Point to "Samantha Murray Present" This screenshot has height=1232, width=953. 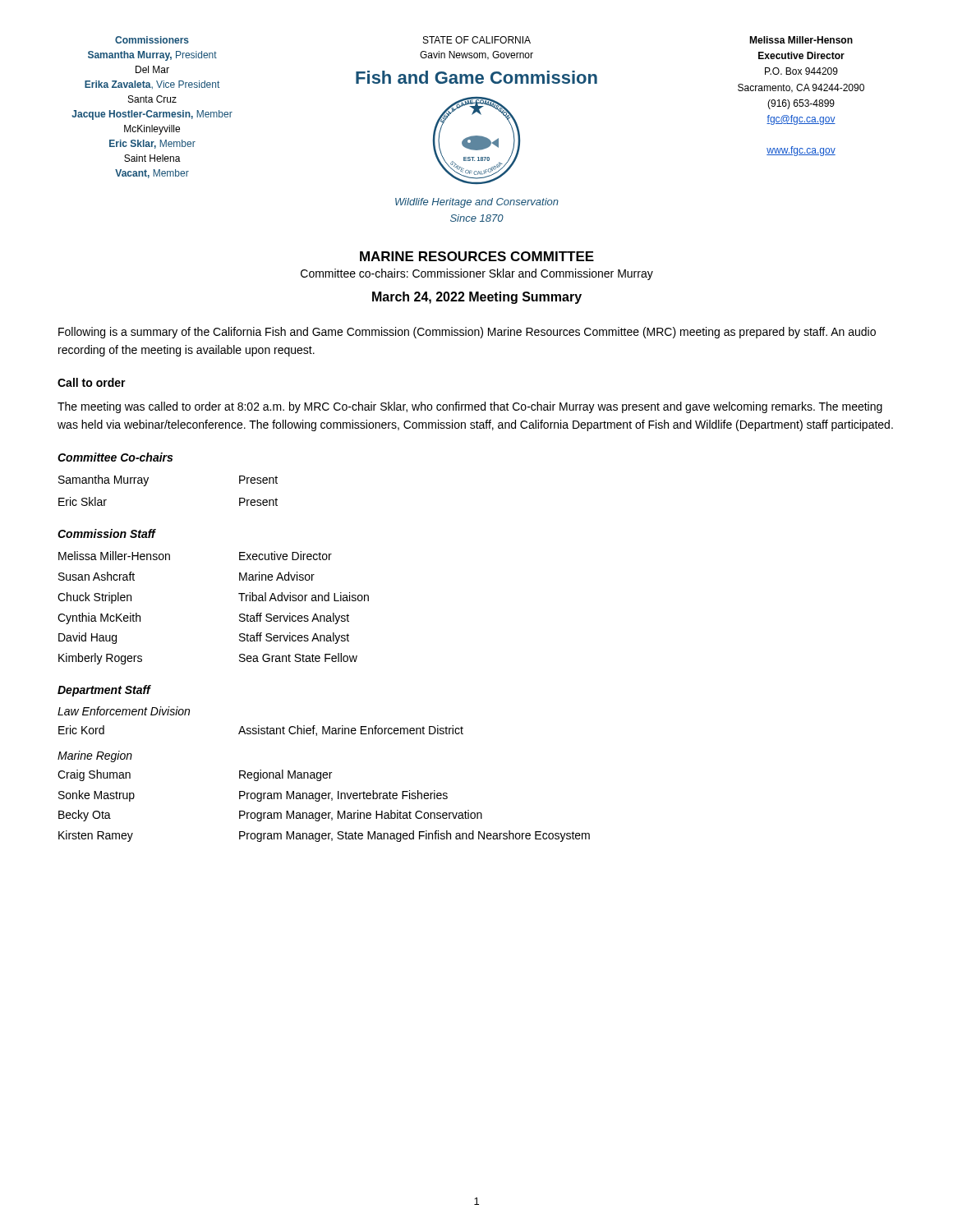99,480
